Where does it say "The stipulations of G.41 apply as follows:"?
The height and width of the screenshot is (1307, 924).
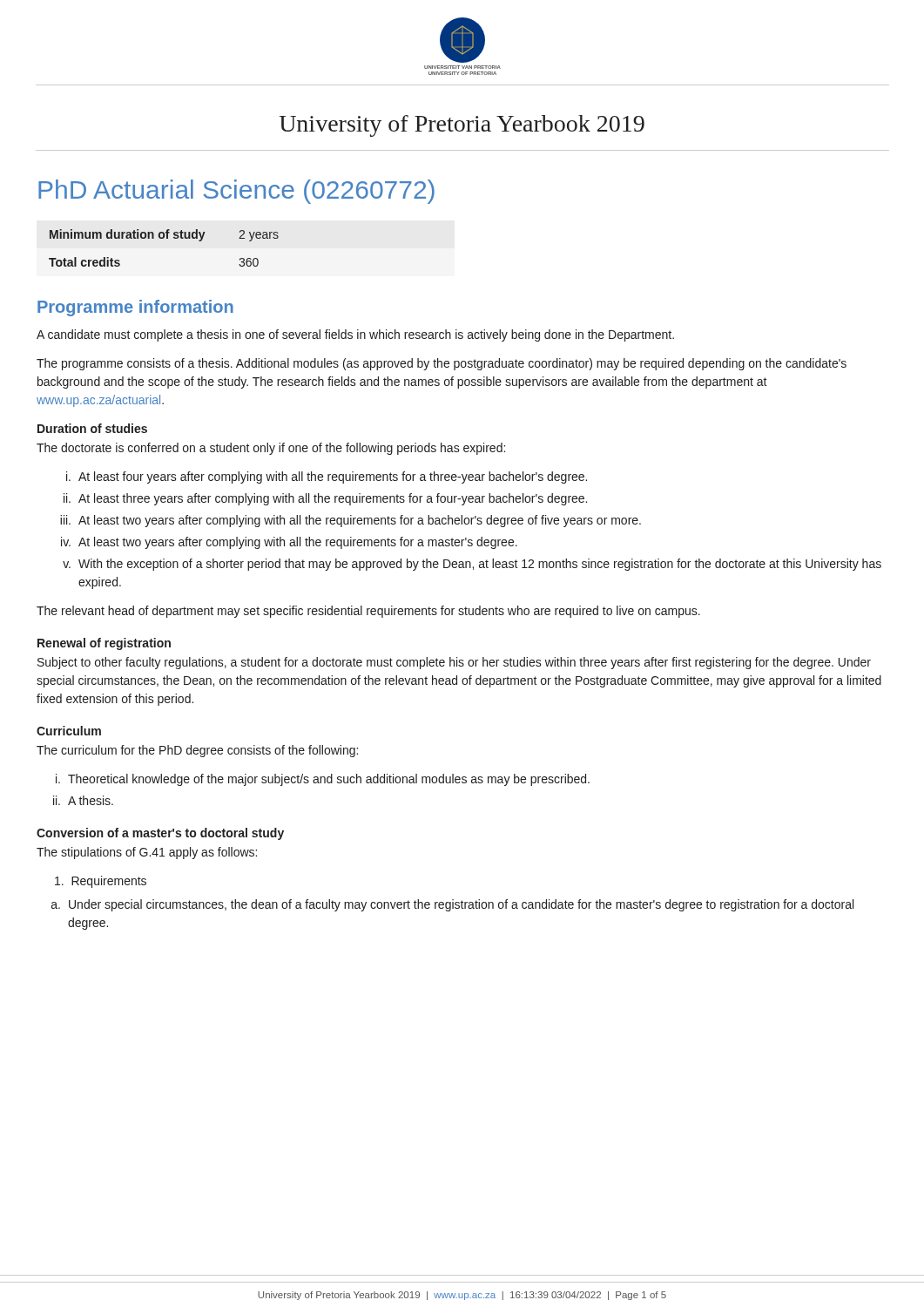click(147, 852)
